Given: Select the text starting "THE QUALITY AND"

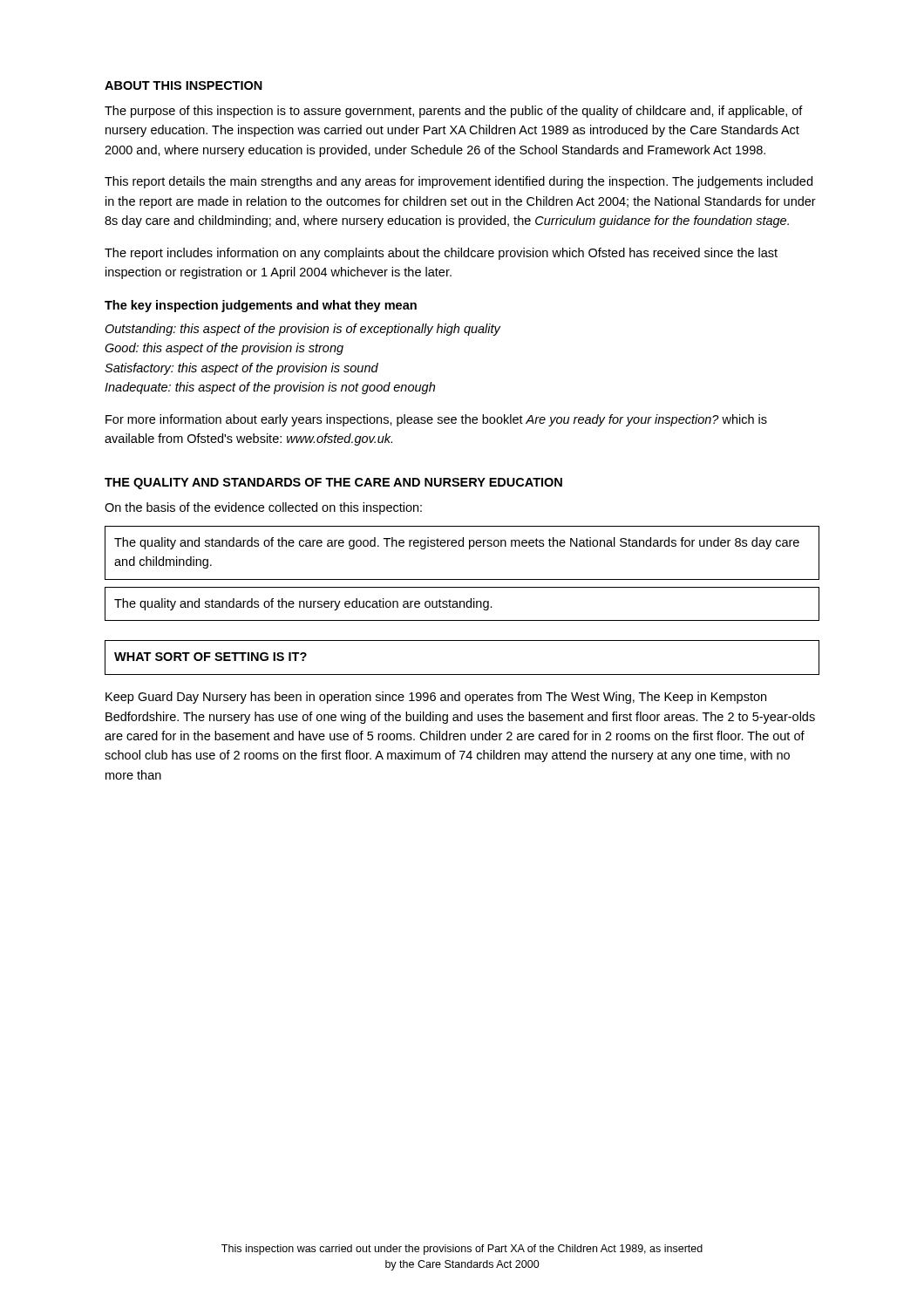Looking at the screenshot, I should pos(334,482).
